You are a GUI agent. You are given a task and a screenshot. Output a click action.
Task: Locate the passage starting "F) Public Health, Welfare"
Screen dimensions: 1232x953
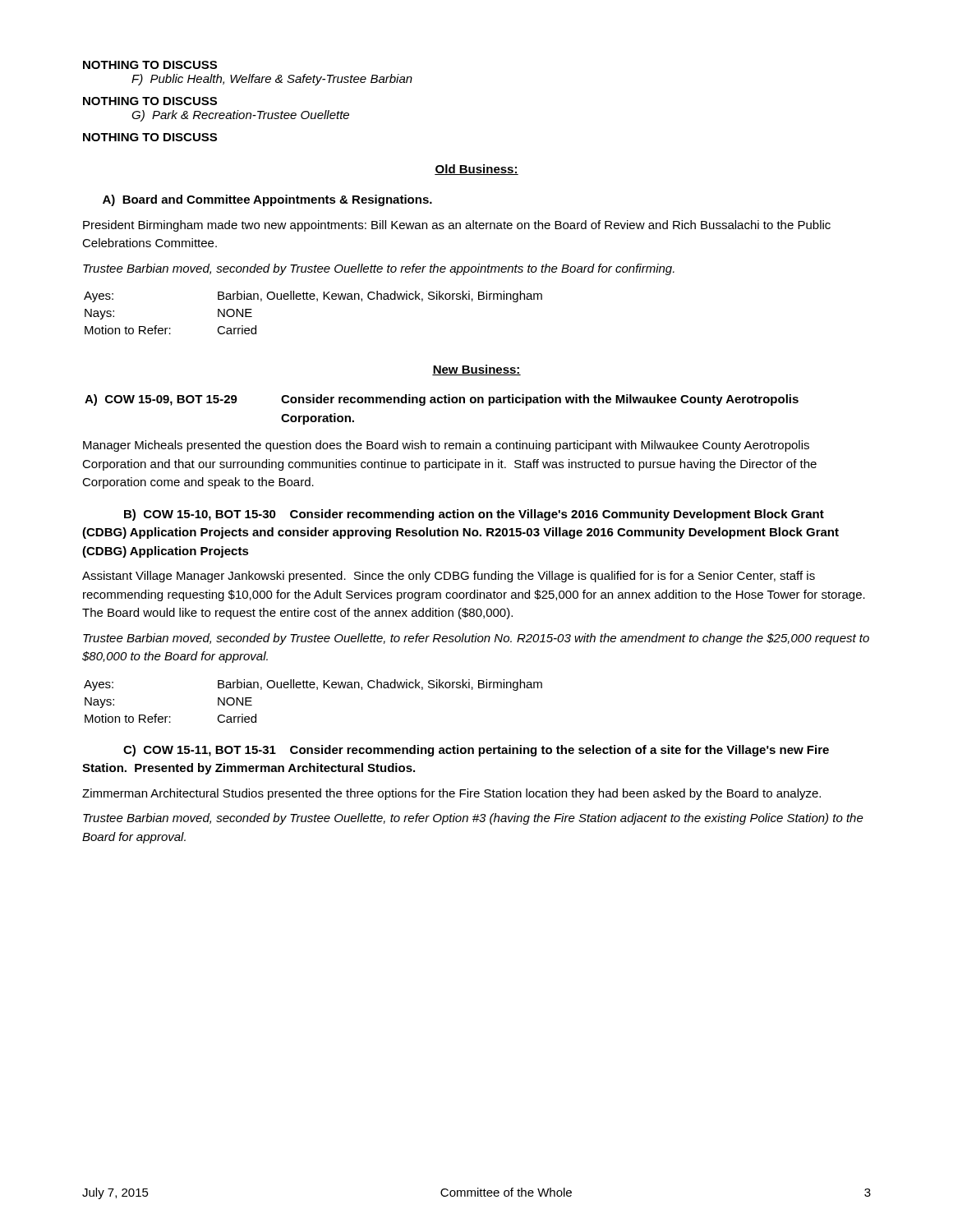click(x=272, y=78)
